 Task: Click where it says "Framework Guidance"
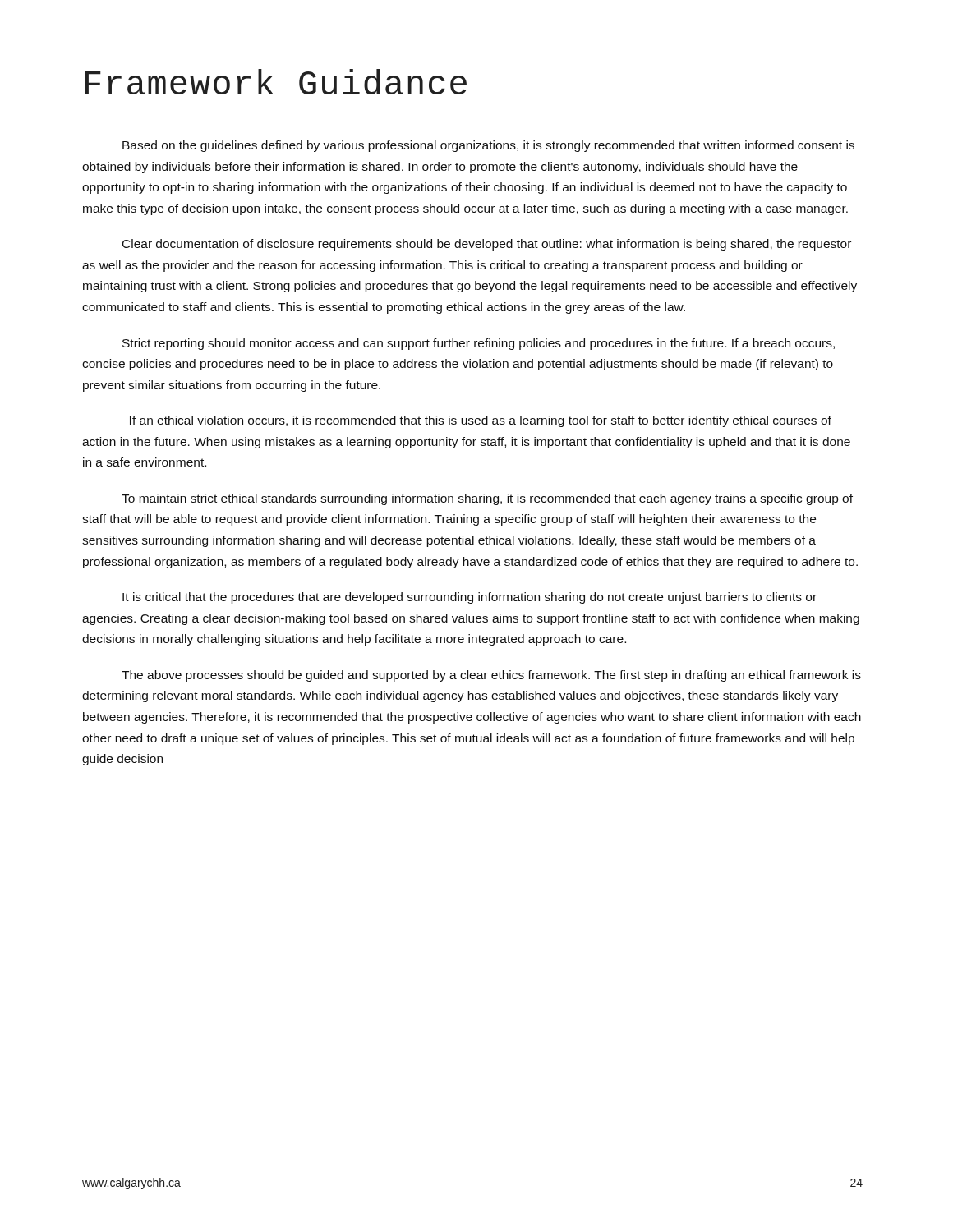pos(276,85)
